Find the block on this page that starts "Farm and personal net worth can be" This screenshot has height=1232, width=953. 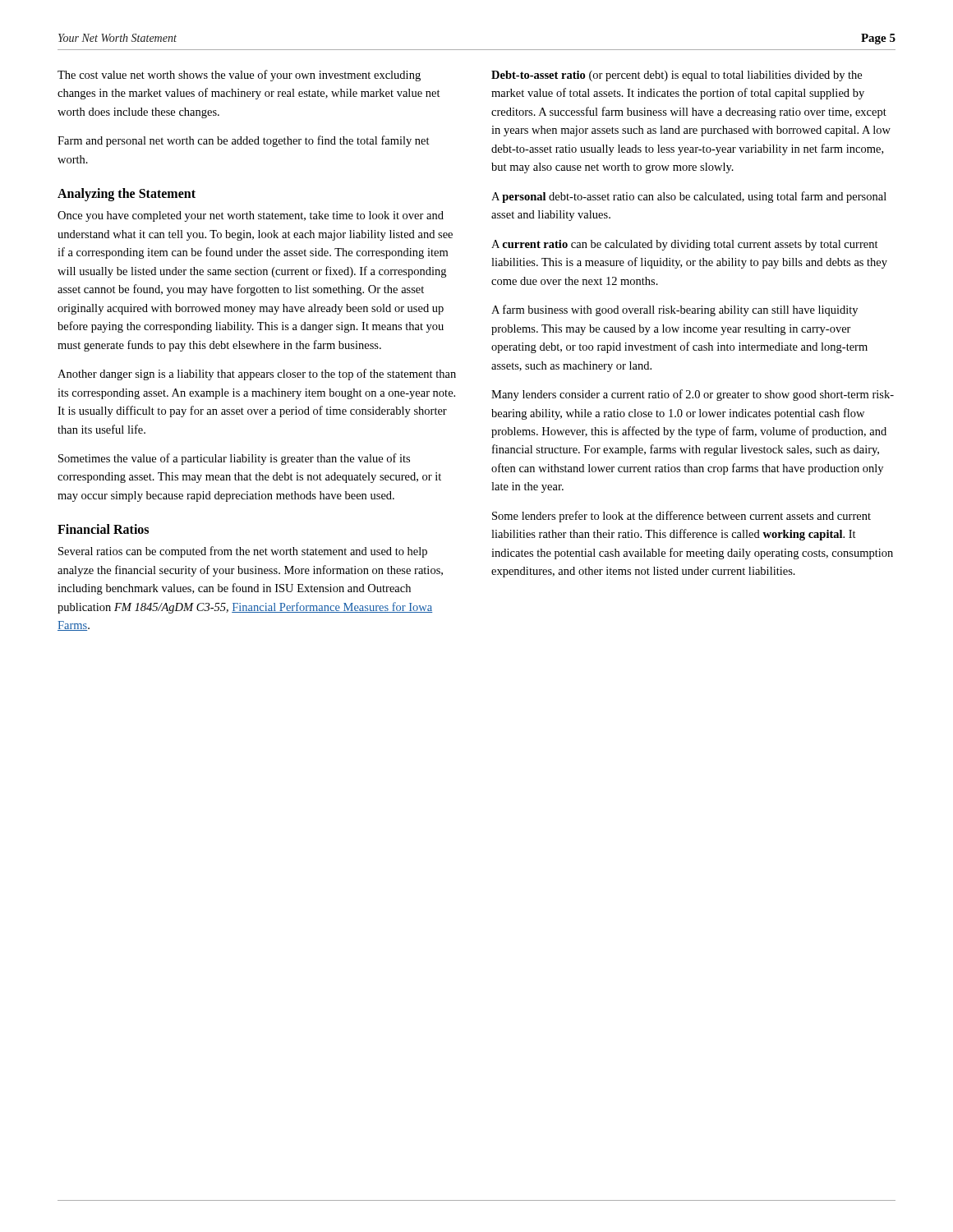(243, 150)
